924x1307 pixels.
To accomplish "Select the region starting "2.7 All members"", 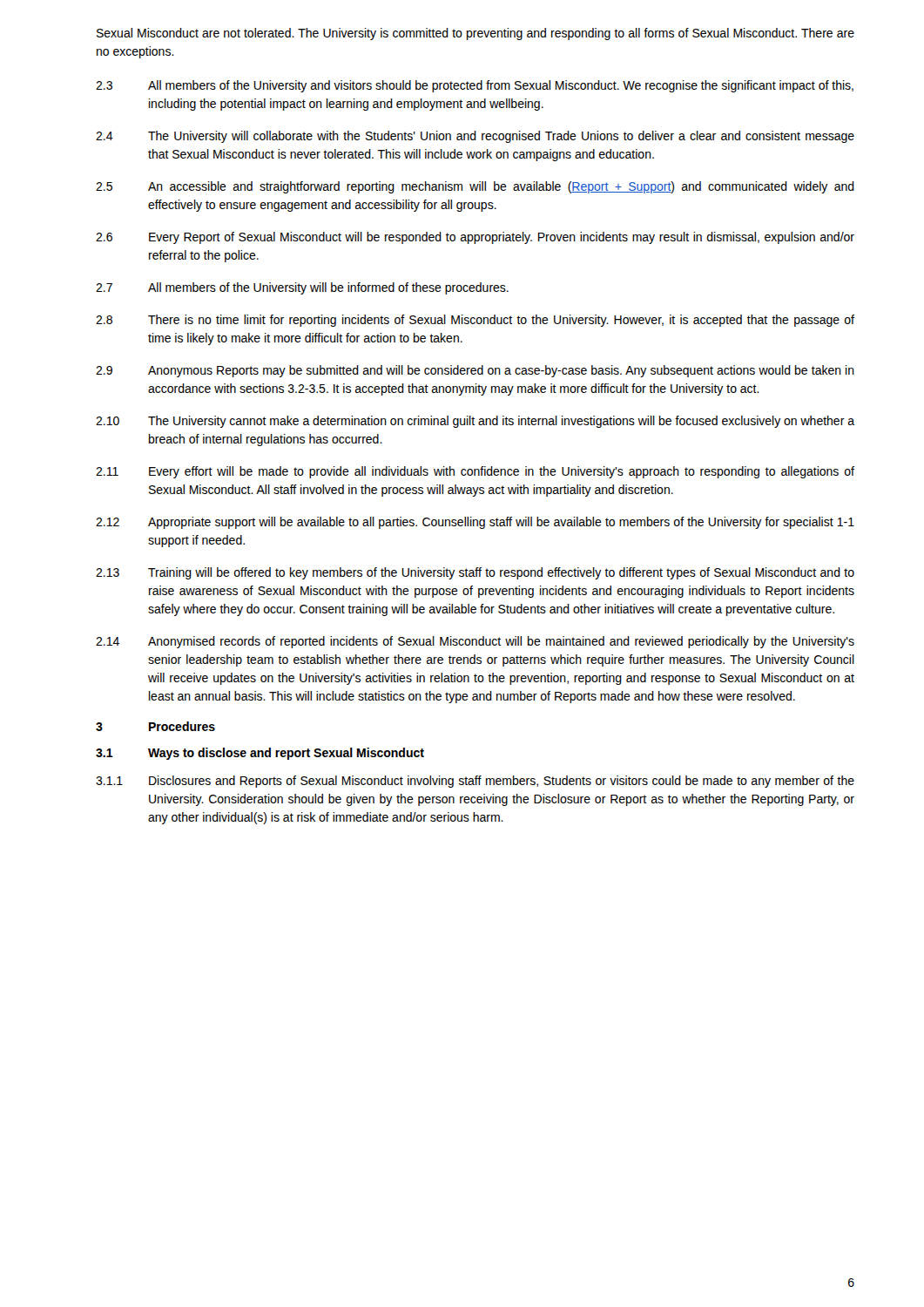I will pos(475,288).
